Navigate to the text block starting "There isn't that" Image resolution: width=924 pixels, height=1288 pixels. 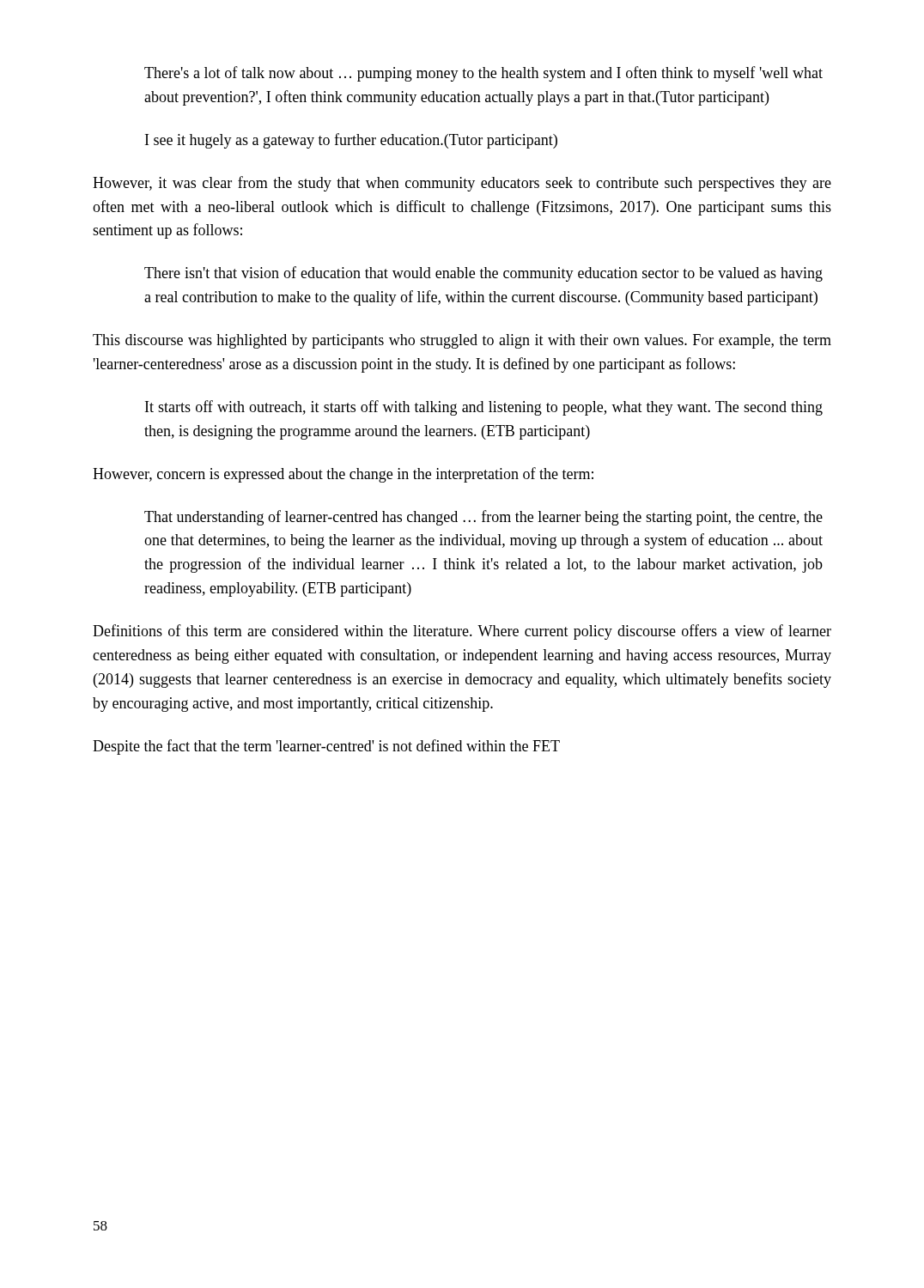[483, 285]
